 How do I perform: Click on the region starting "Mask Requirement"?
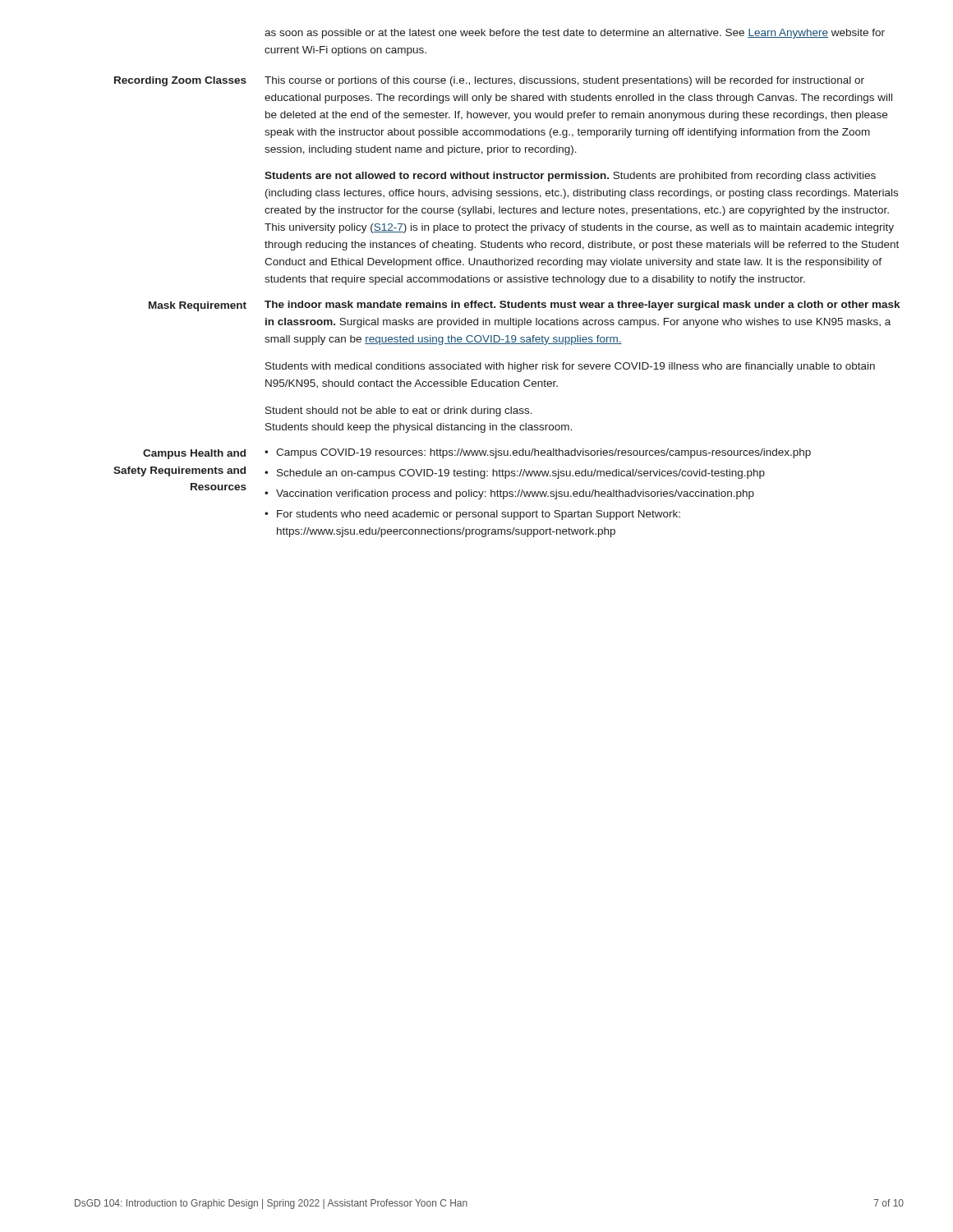click(197, 305)
